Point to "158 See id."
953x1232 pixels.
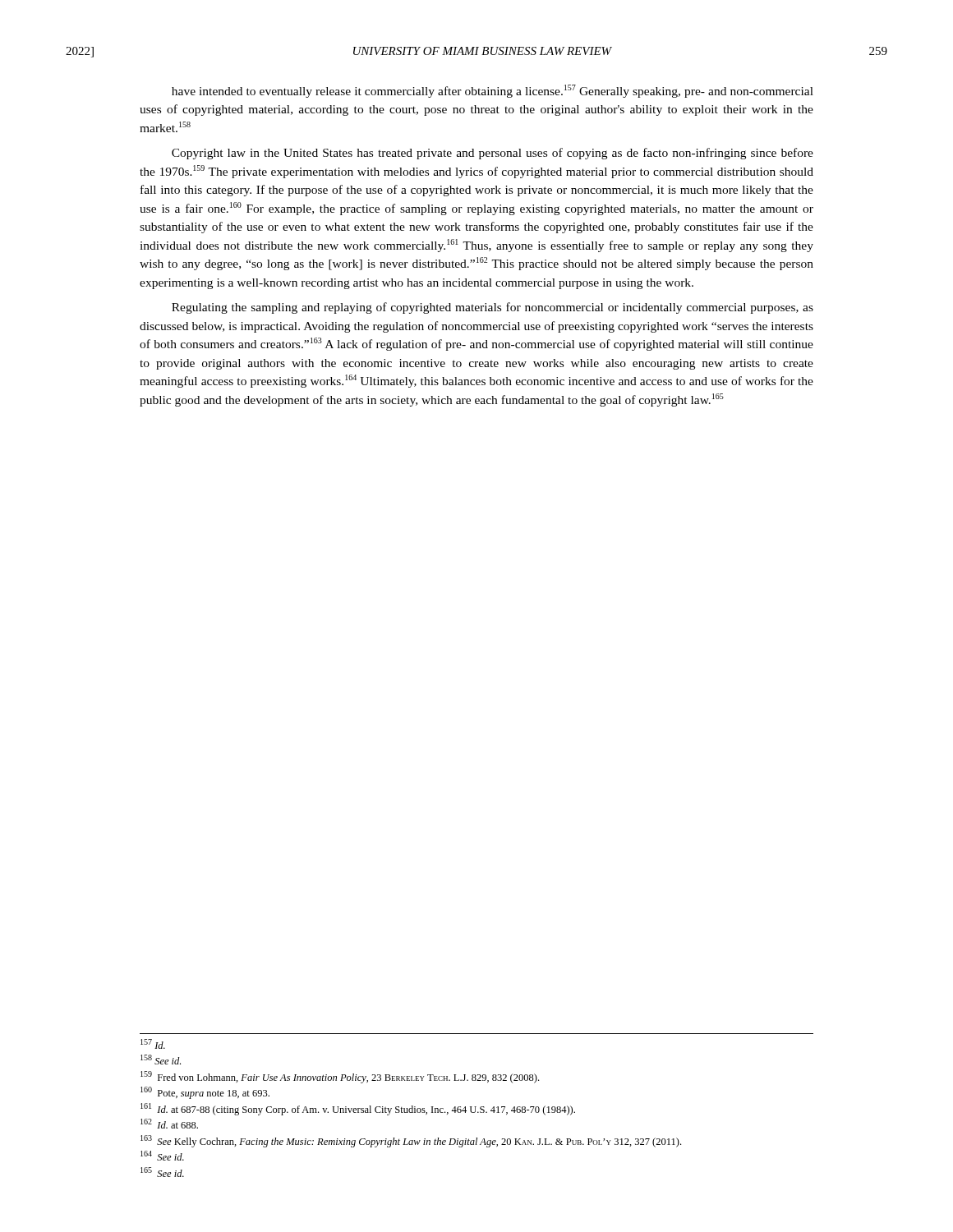point(161,1061)
